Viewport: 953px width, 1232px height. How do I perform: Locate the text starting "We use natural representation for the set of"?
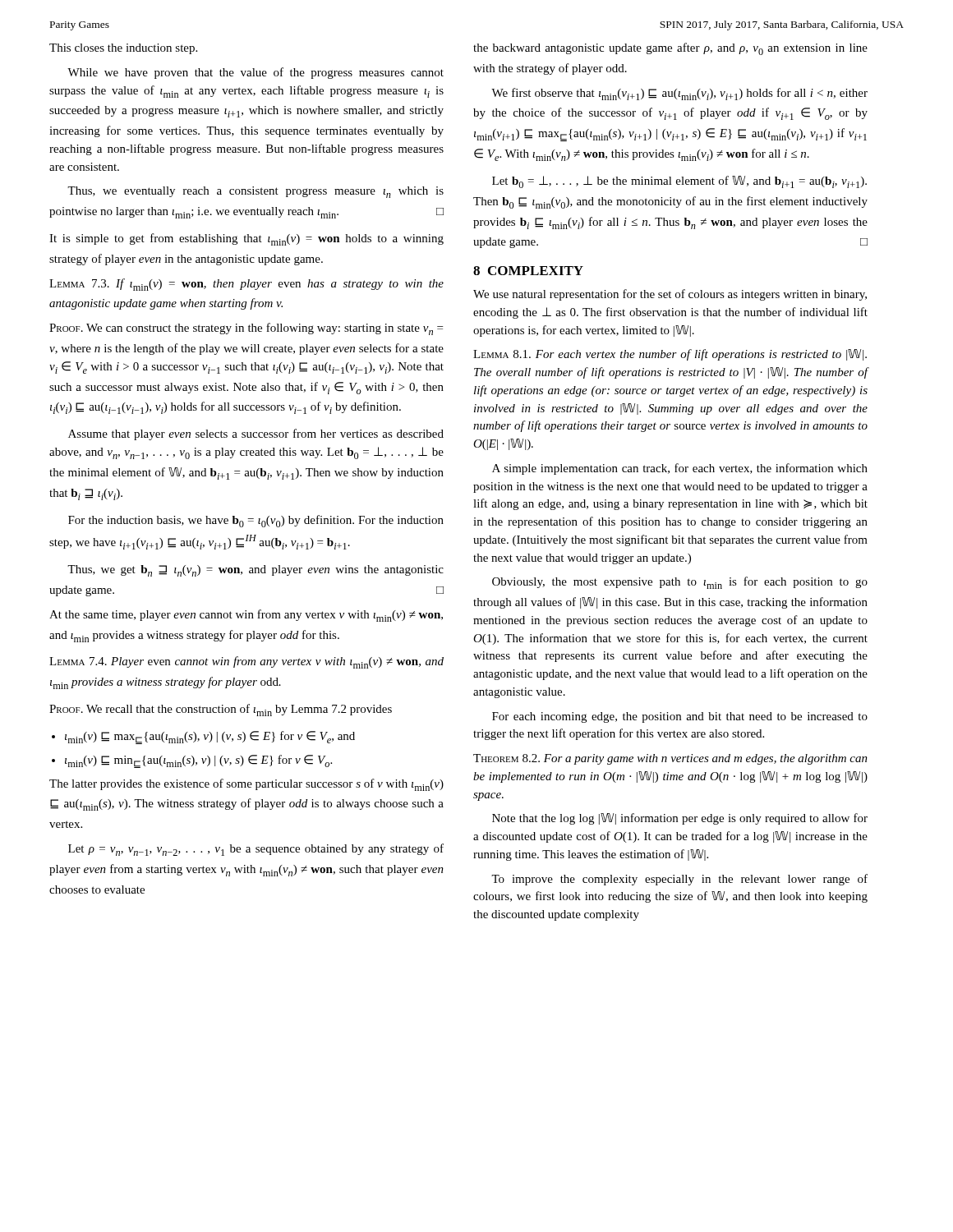pos(670,313)
